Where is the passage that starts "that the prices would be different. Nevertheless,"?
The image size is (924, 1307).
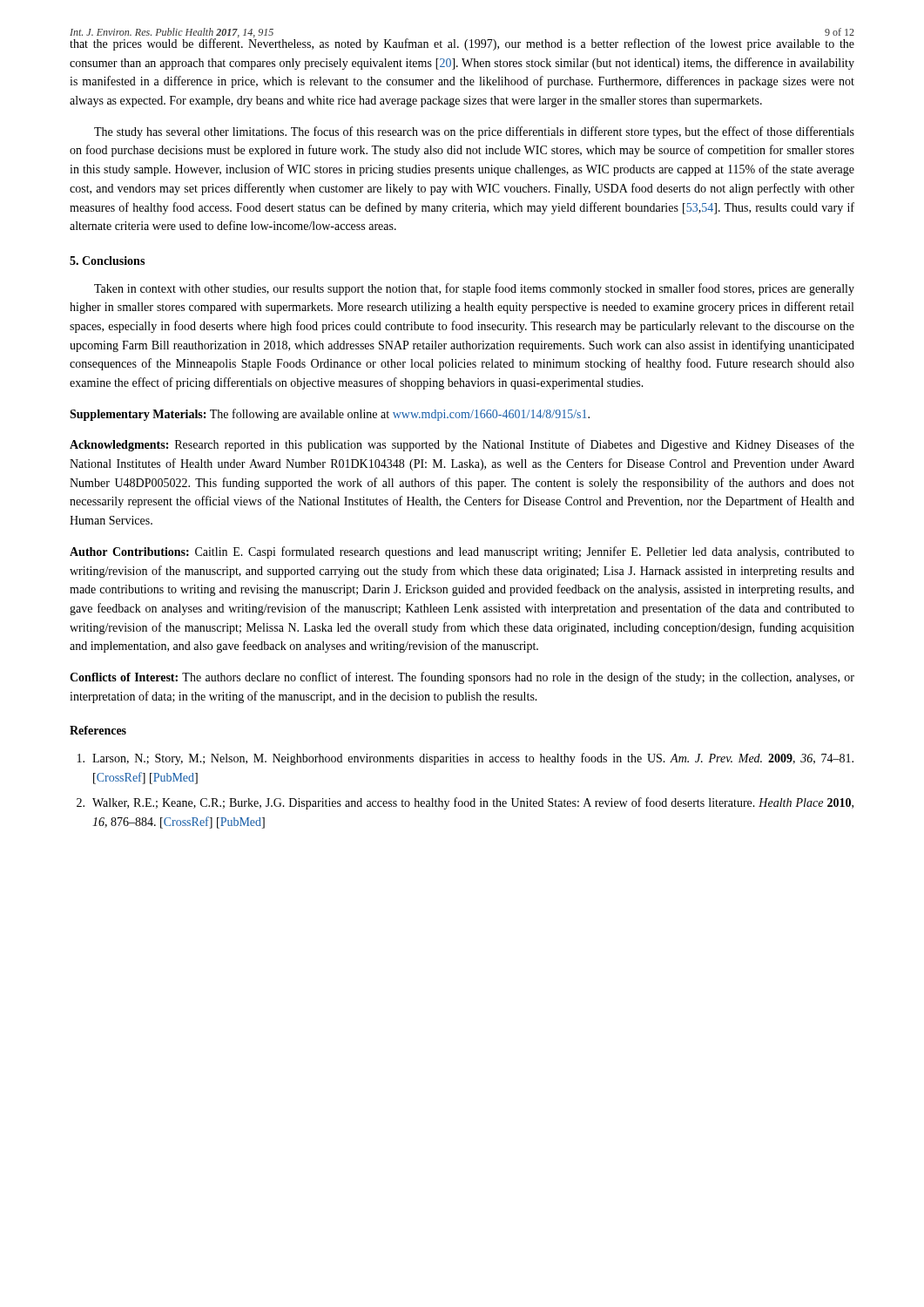(x=462, y=73)
